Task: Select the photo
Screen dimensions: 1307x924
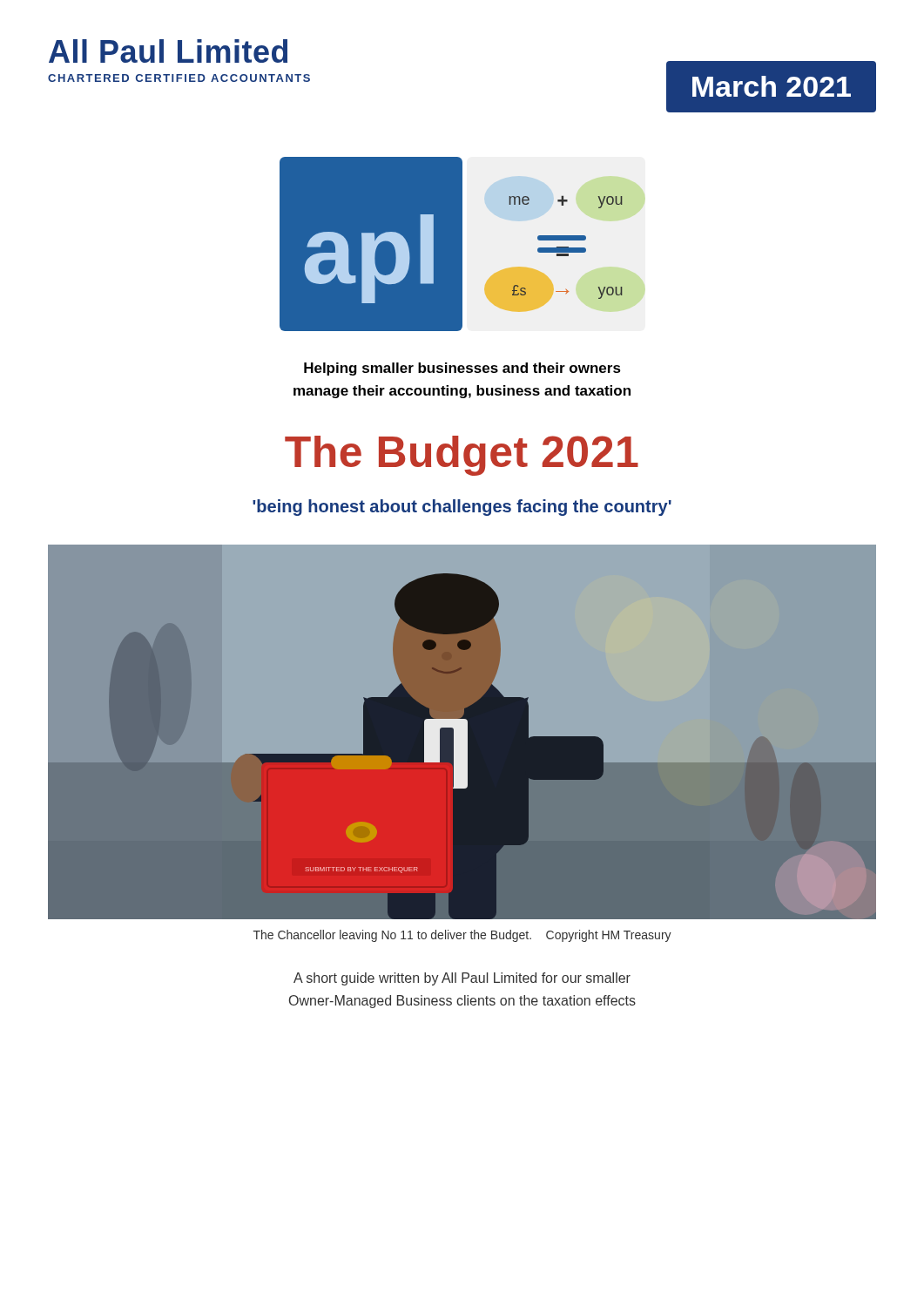Action: [462, 732]
